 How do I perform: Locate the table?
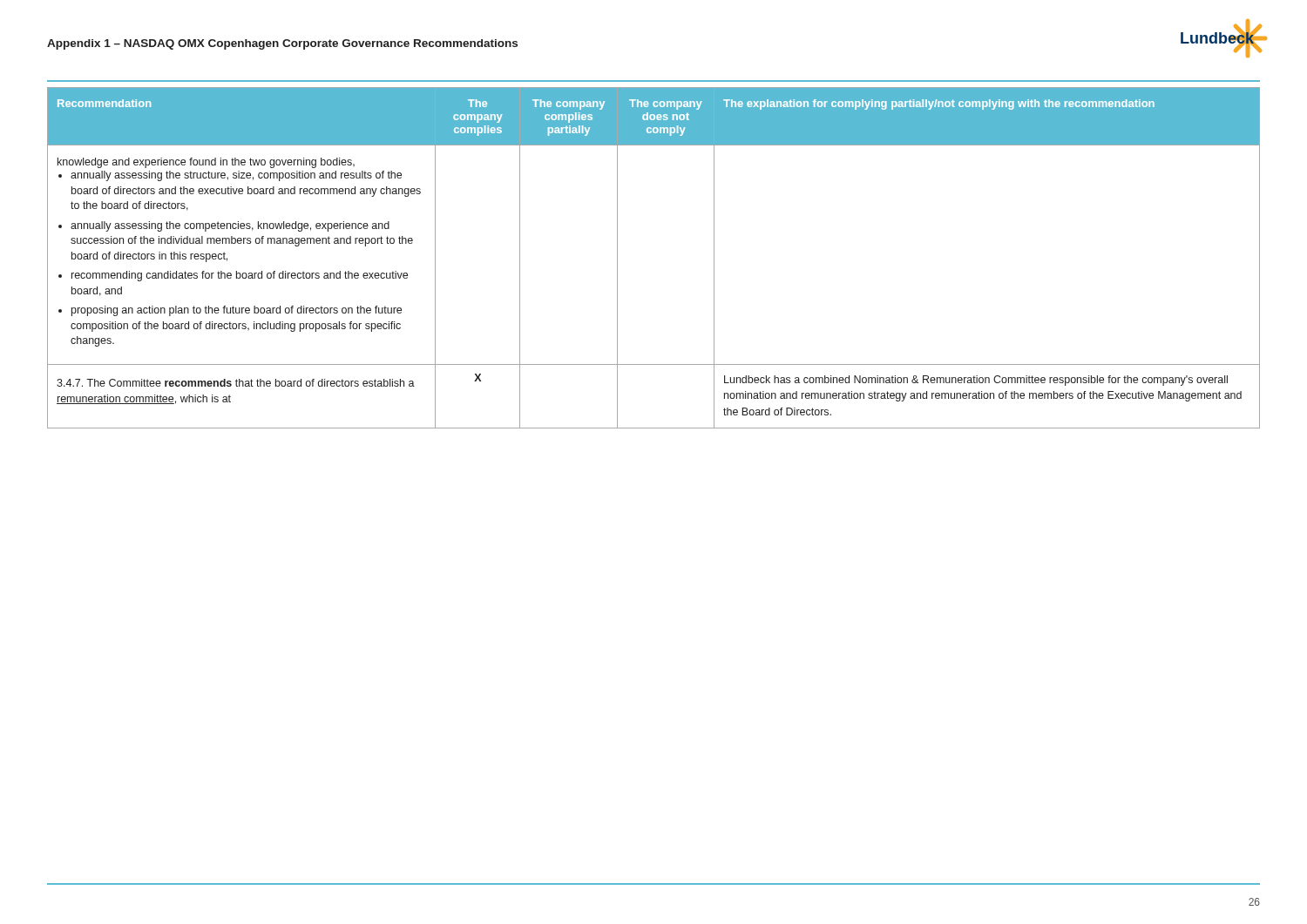click(x=654, y=482)
